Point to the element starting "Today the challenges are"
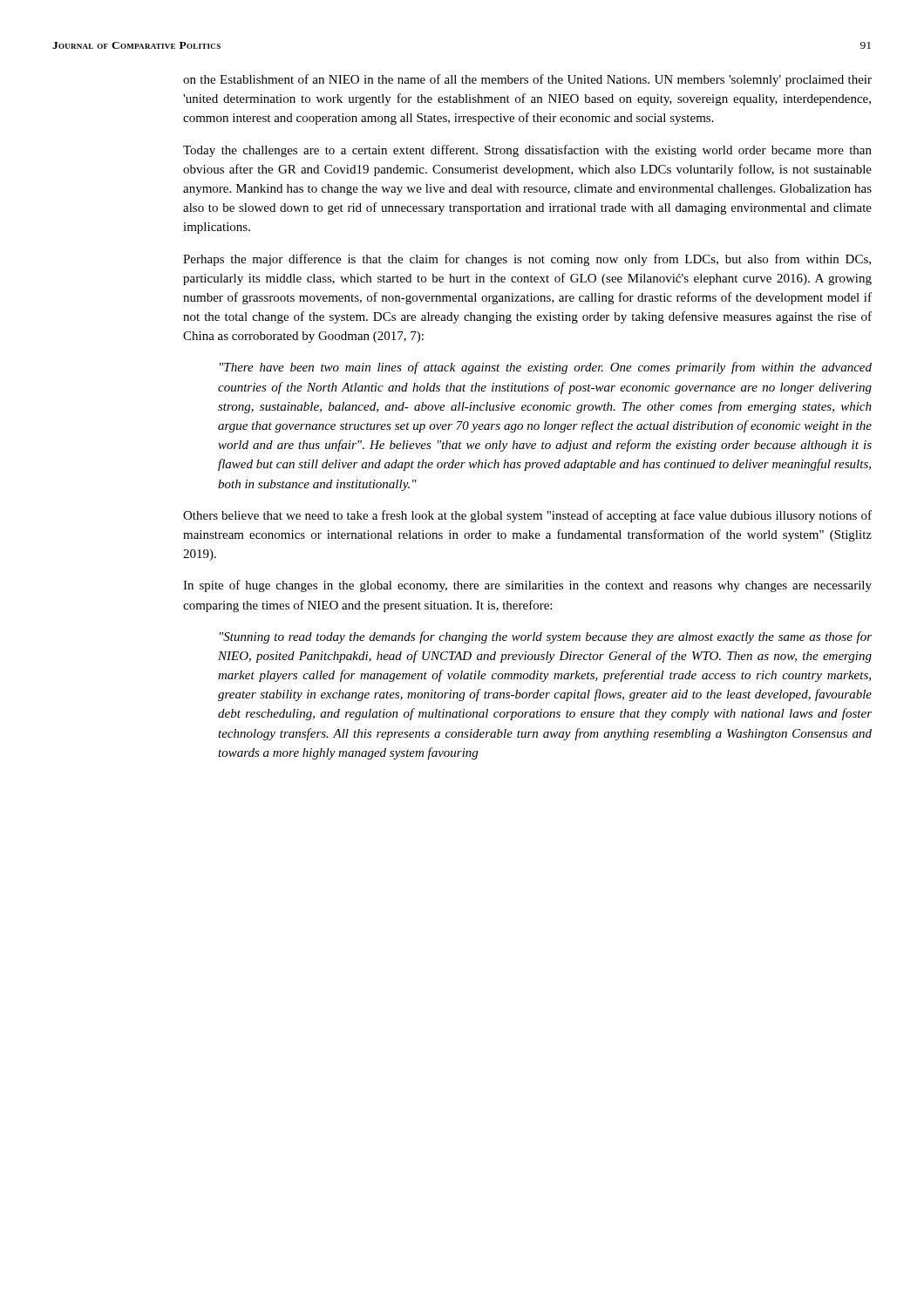The width and height of the screenshot is (924, 1308). tap(527, 188)
